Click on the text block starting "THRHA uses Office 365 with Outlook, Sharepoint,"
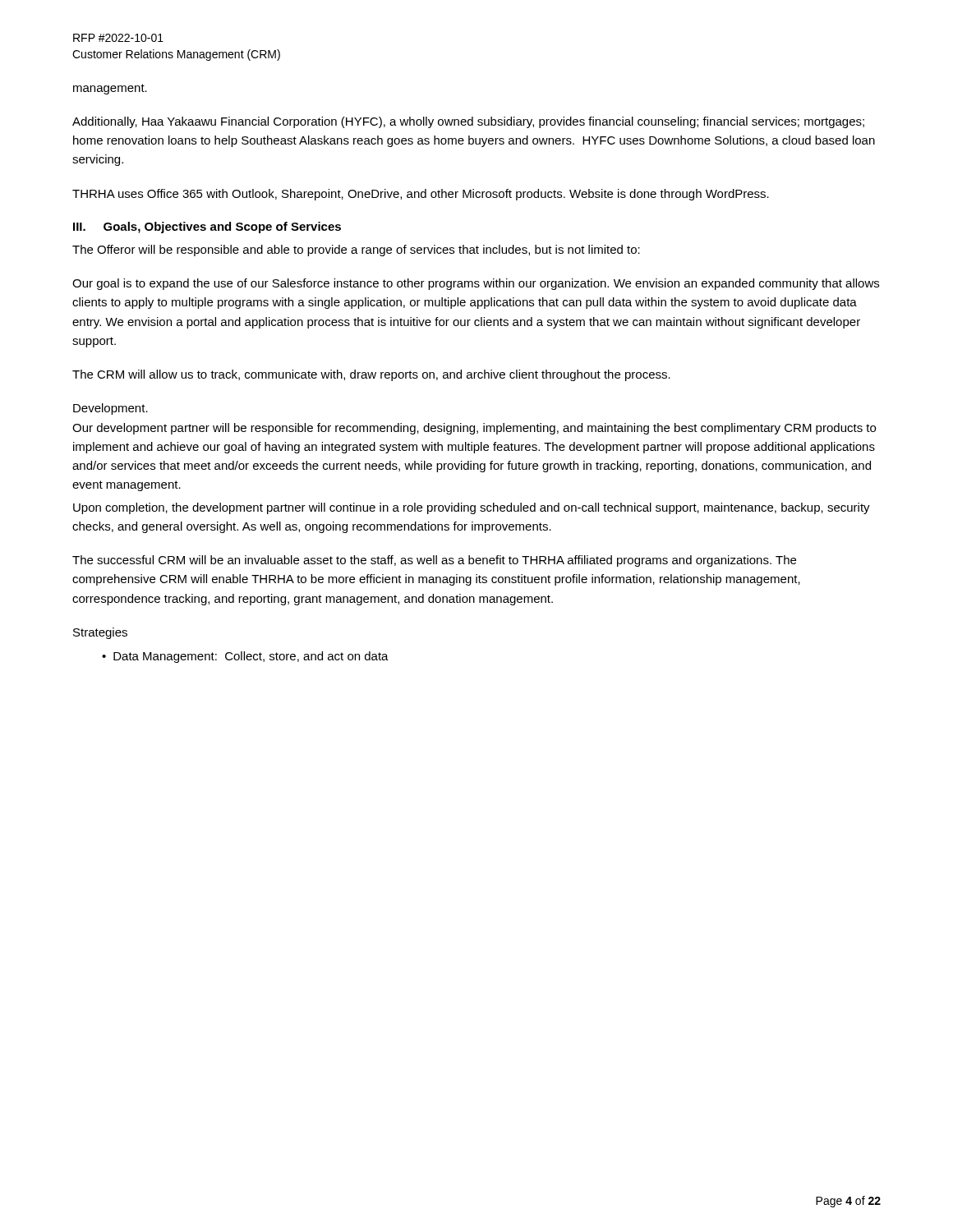The height and width of the screenshot is (1232, 953). 476,193
